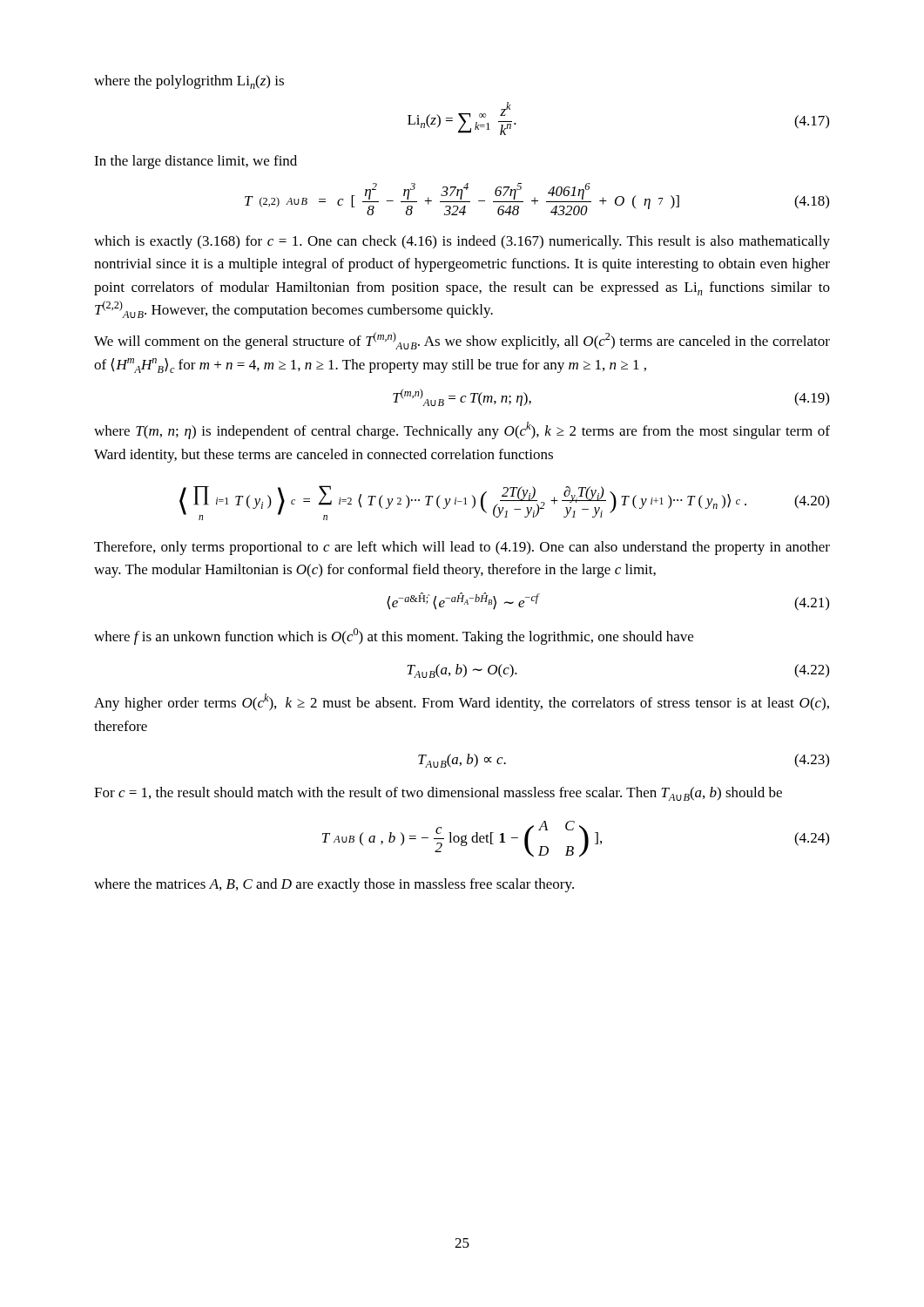
Task: Find the block on this page that starts "For c = 1, the result should"
Action: [438, 794]
